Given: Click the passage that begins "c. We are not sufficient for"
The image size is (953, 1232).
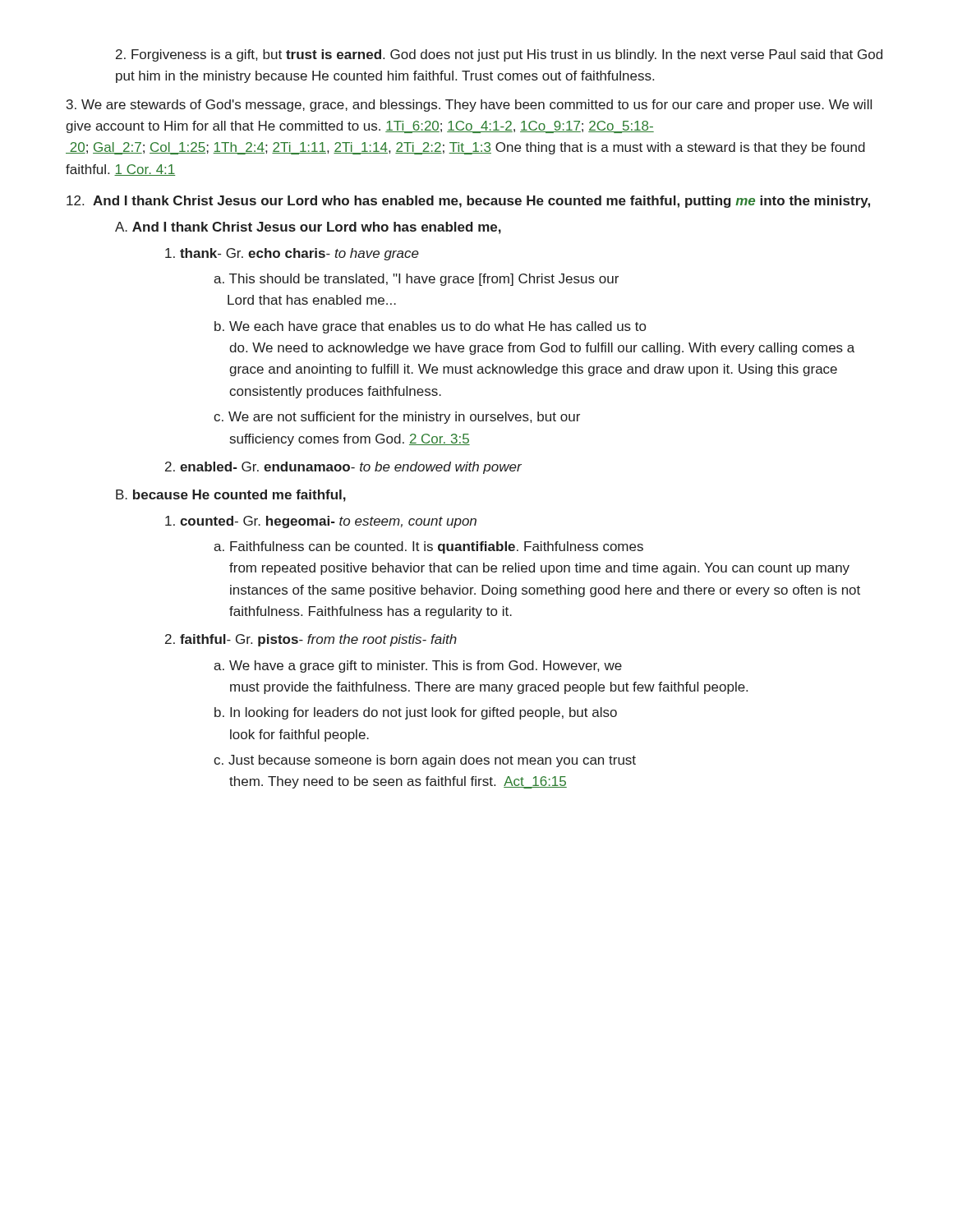Looking at the screenshot, I should [x=550, y=430].
